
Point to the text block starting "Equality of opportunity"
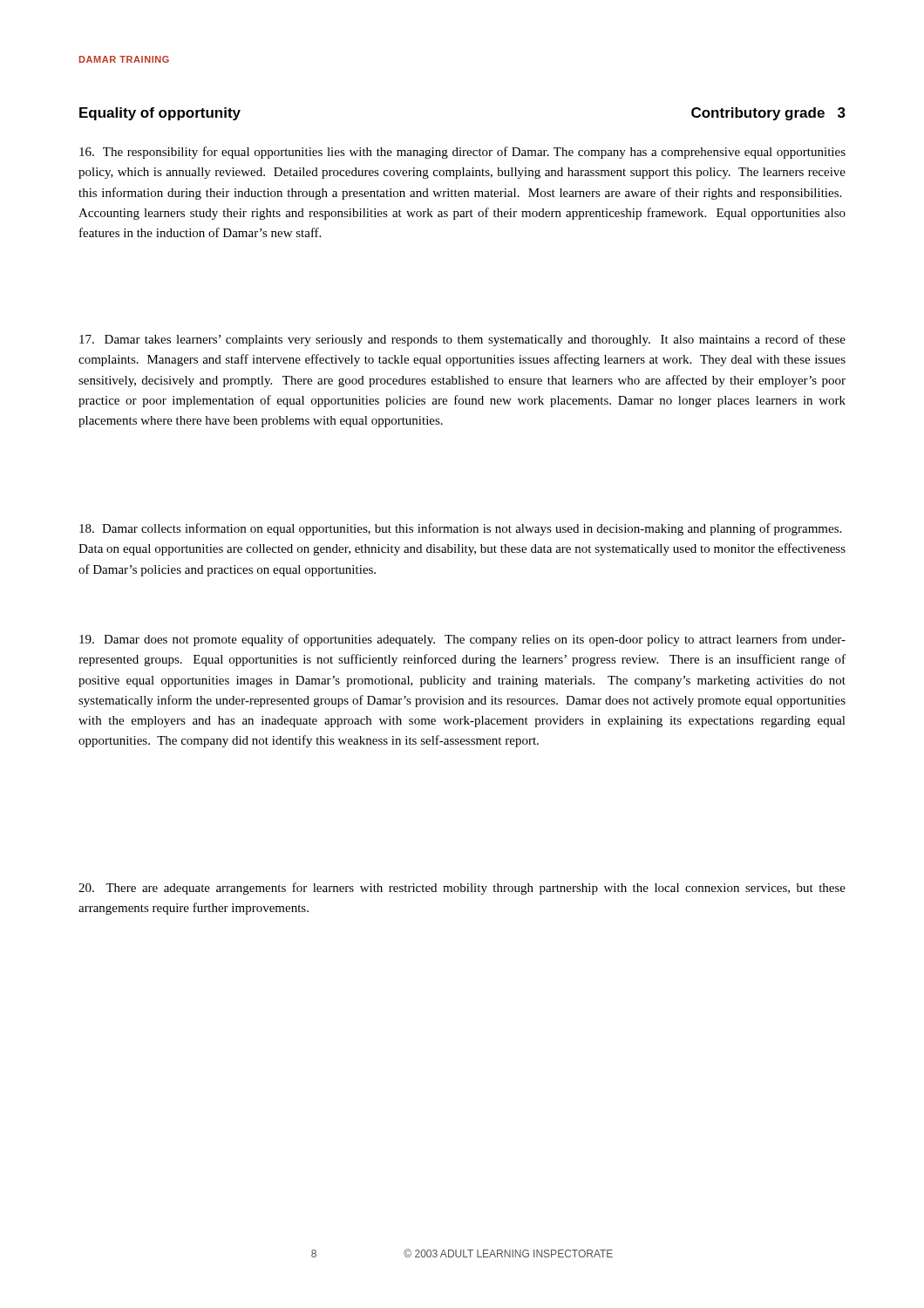pos(164,114)
